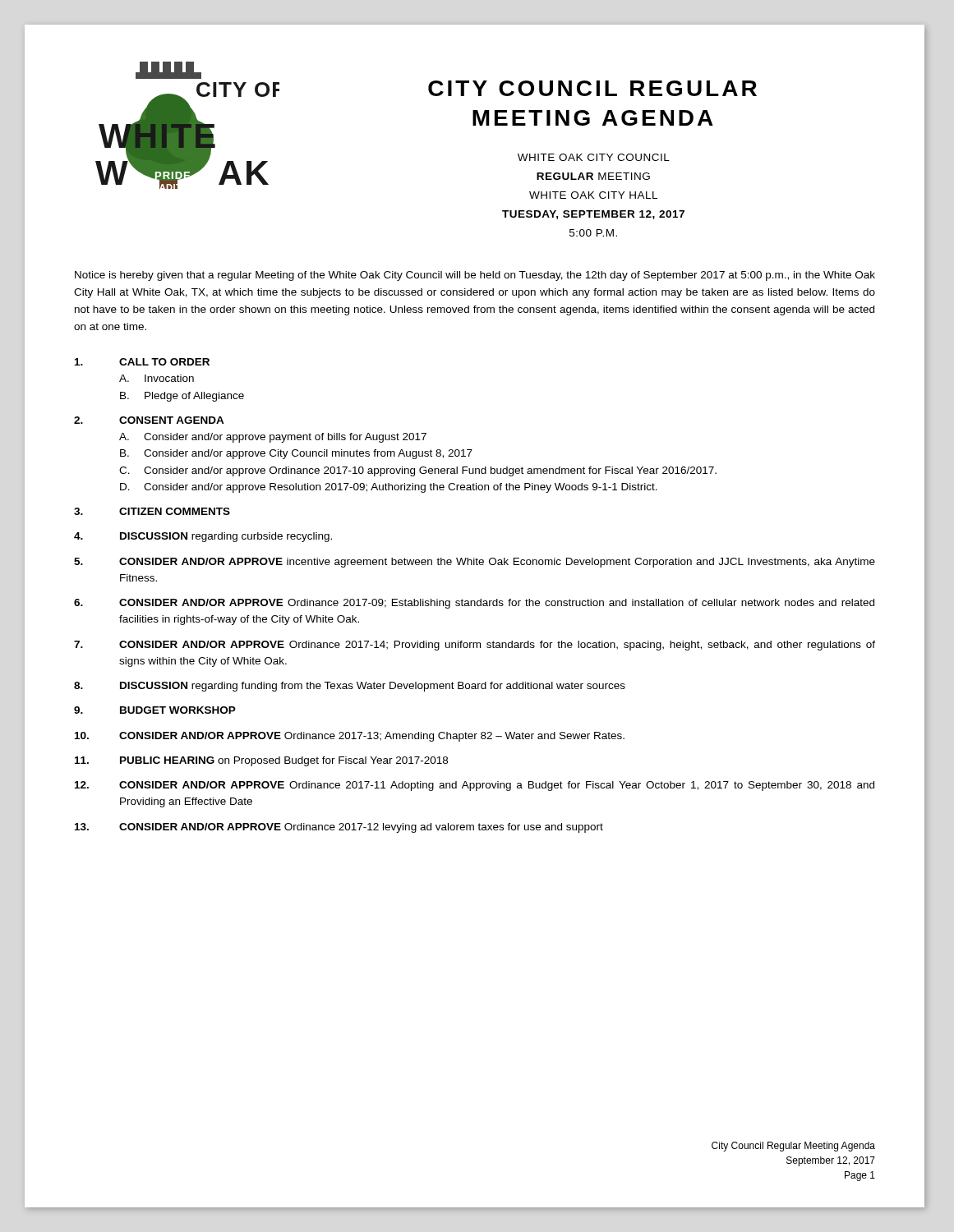Select the list item that says "CALL TO ORDER A.Invocation B.Pledge of Allegiance"

(x=142, y=362)
